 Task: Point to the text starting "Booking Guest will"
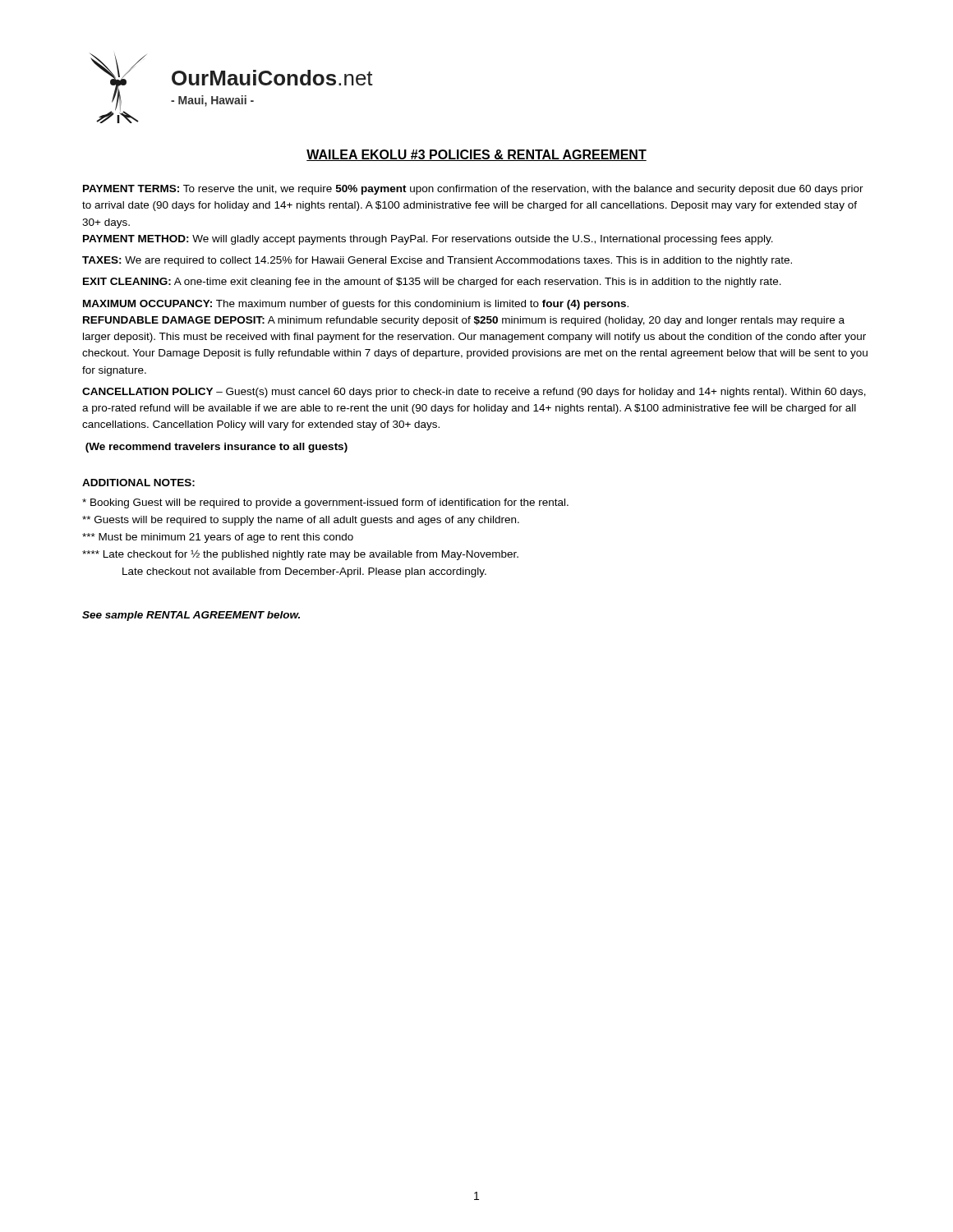click(x=326, y=502)
